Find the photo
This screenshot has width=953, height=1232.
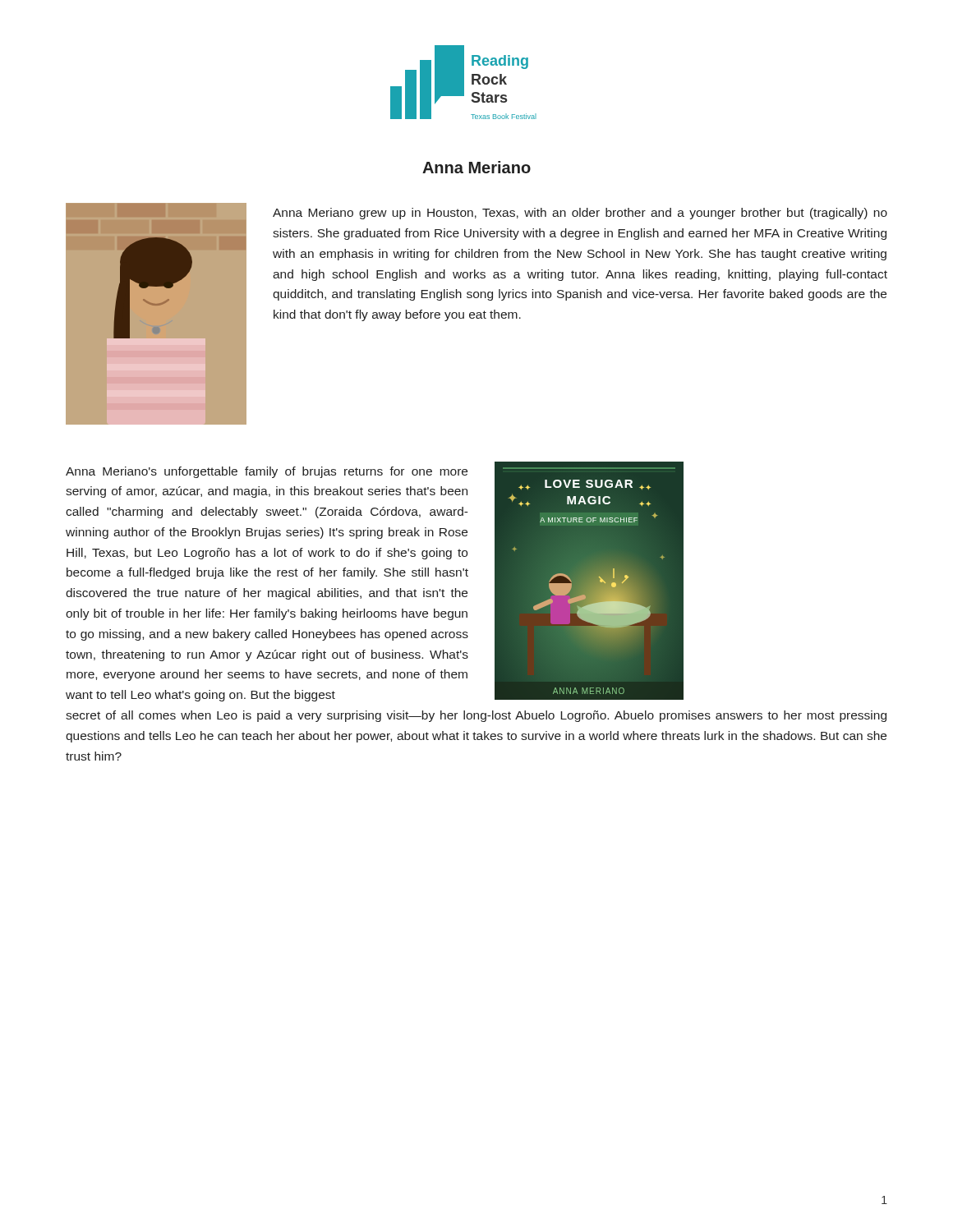(x=156, y=317)
